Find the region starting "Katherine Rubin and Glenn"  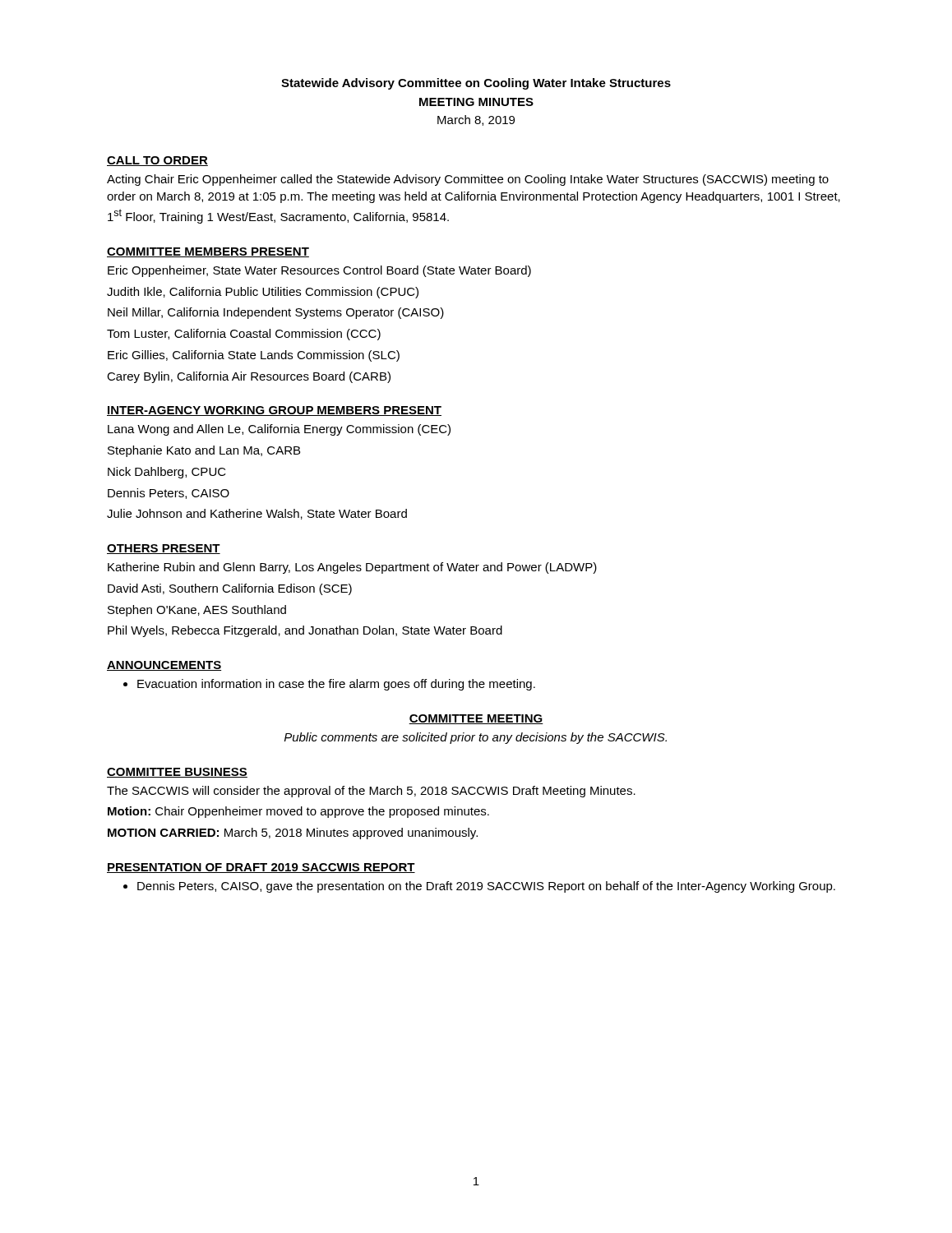coord(352,568)
